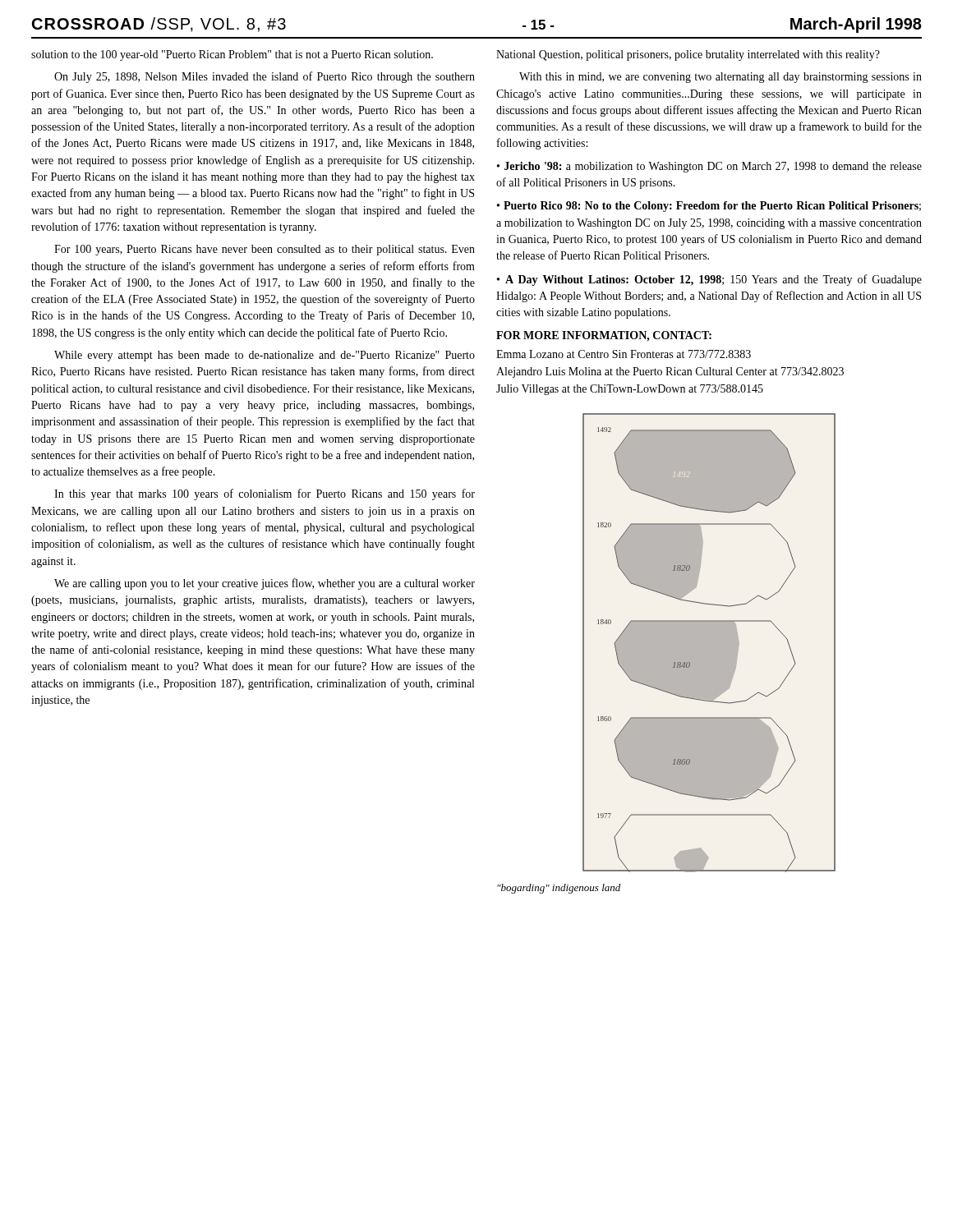Find the text block that says "solution to the 100 year-old "Puerto"
This screenshot has height=1232, width=953.
pos(253,378)
